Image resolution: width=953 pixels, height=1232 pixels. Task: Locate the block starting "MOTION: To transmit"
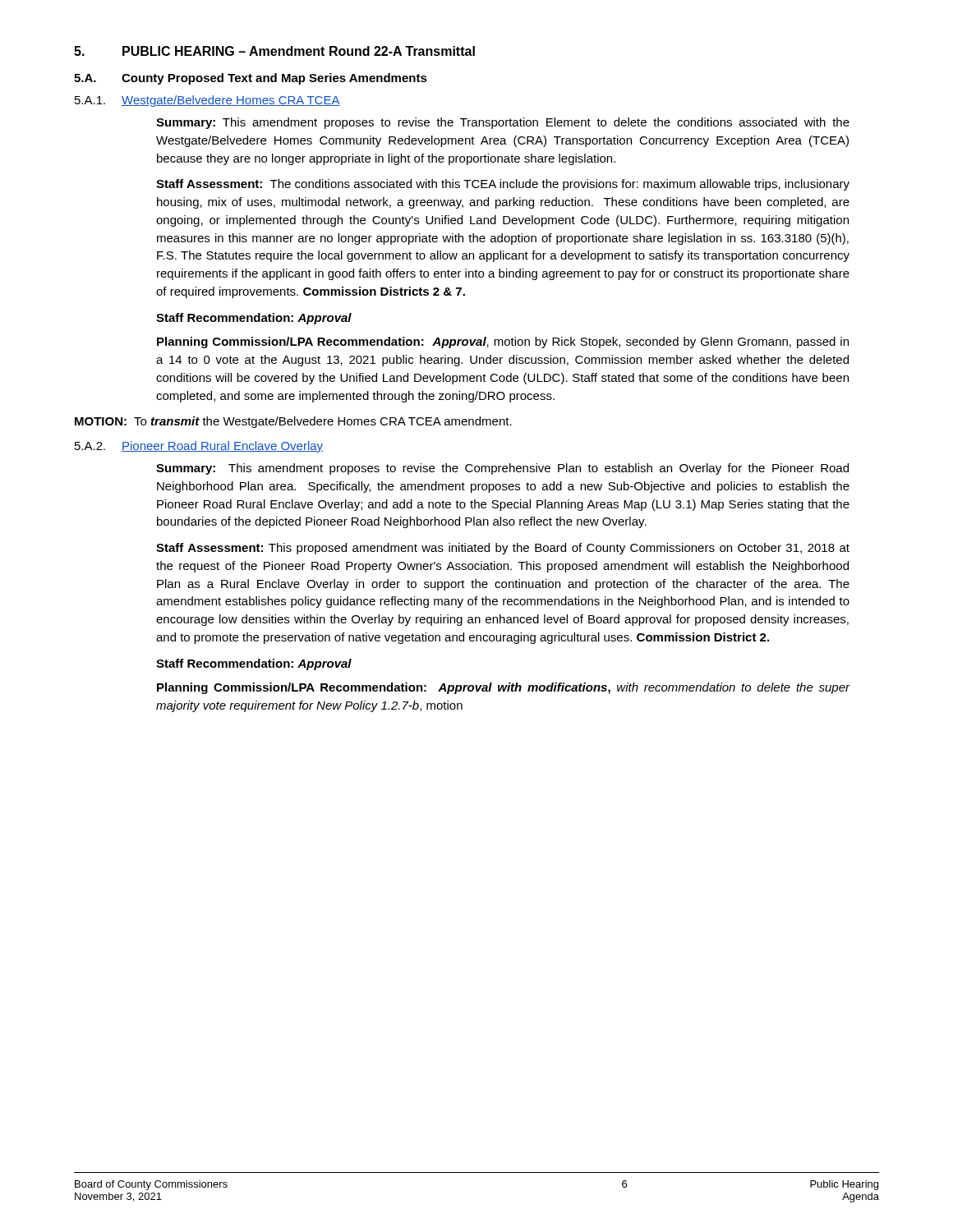293,421
